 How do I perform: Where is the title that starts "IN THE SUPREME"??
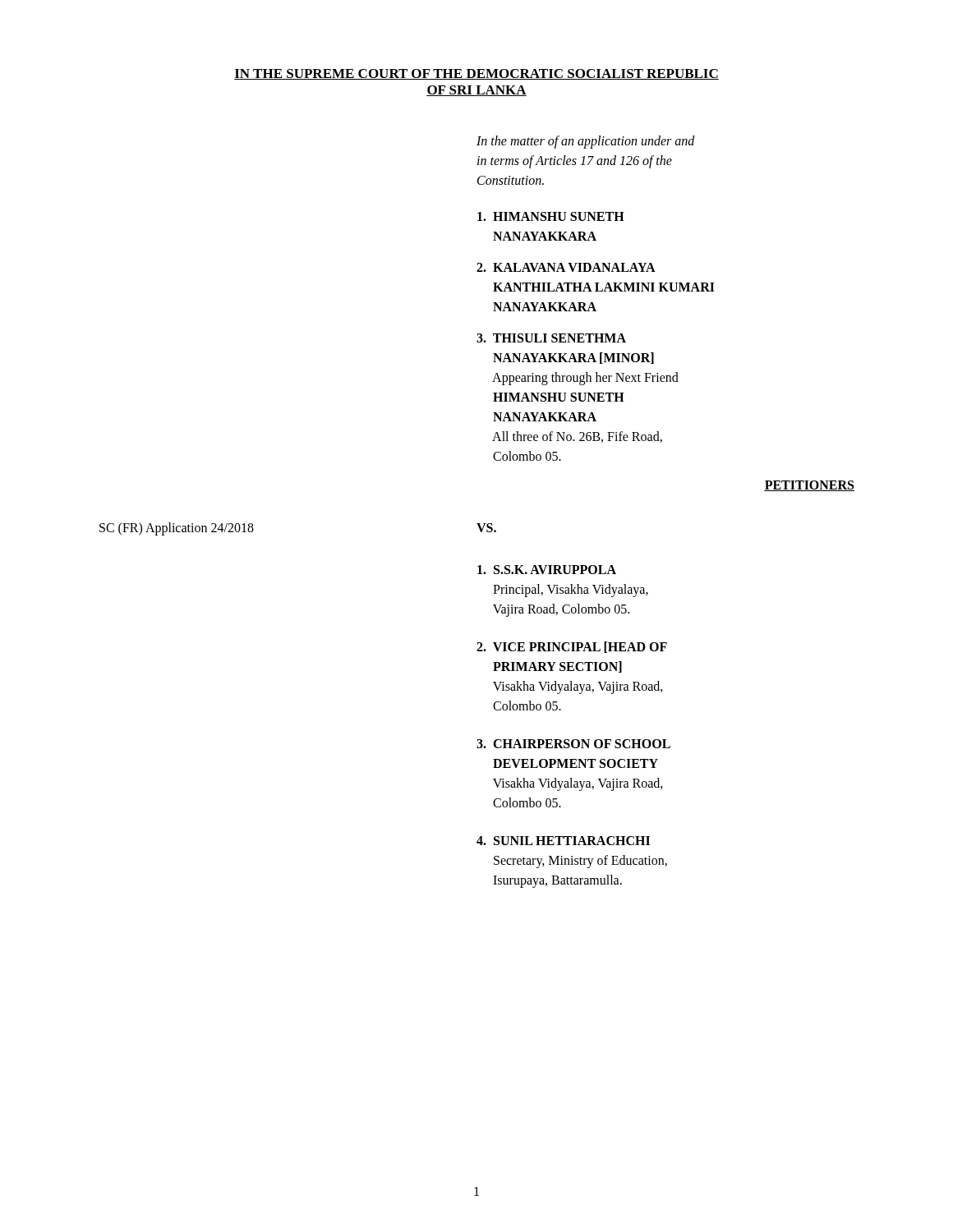pyautogui.click(x=476, y=82)
